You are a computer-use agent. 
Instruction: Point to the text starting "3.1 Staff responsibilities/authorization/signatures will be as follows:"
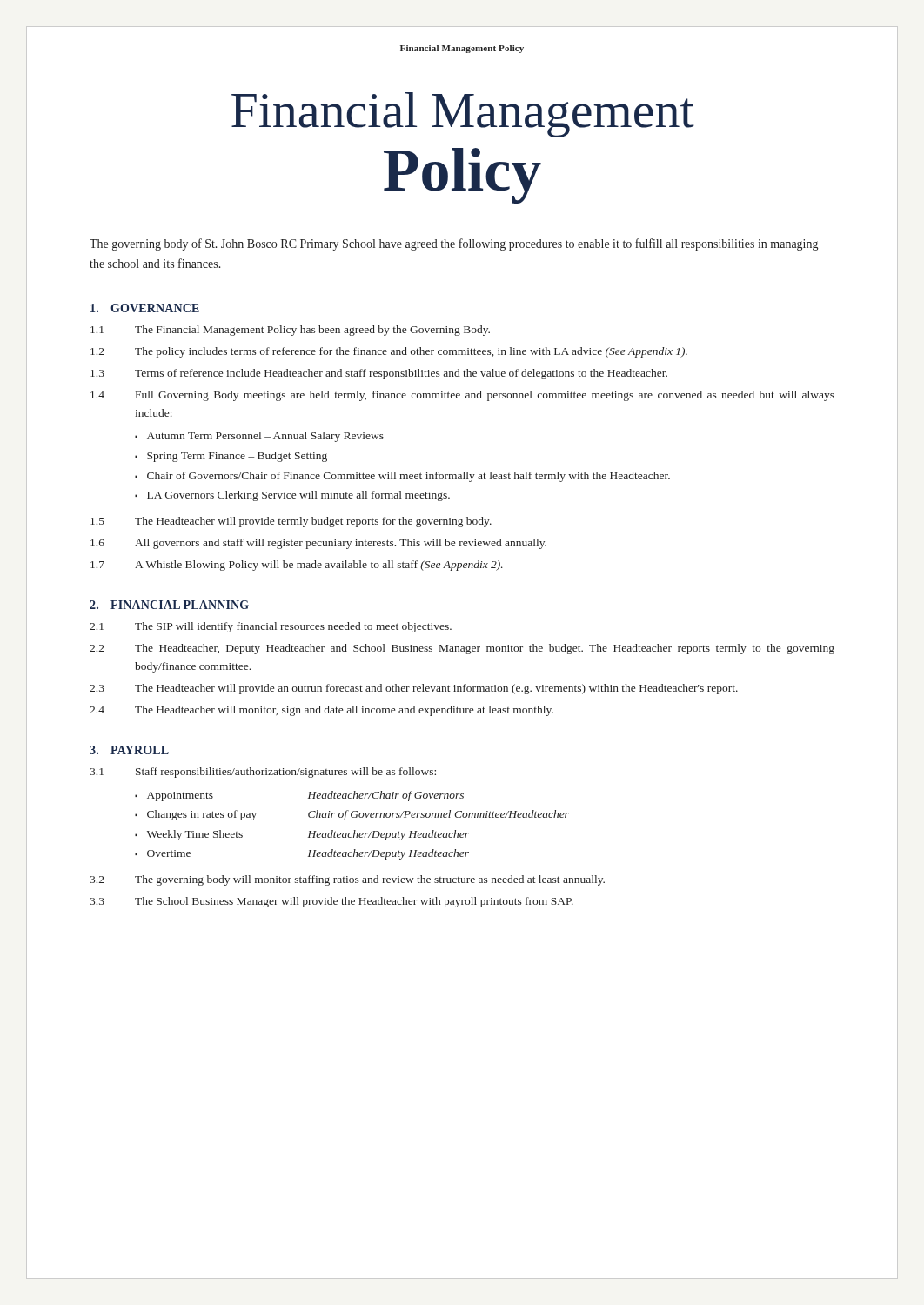click(462, 815)
